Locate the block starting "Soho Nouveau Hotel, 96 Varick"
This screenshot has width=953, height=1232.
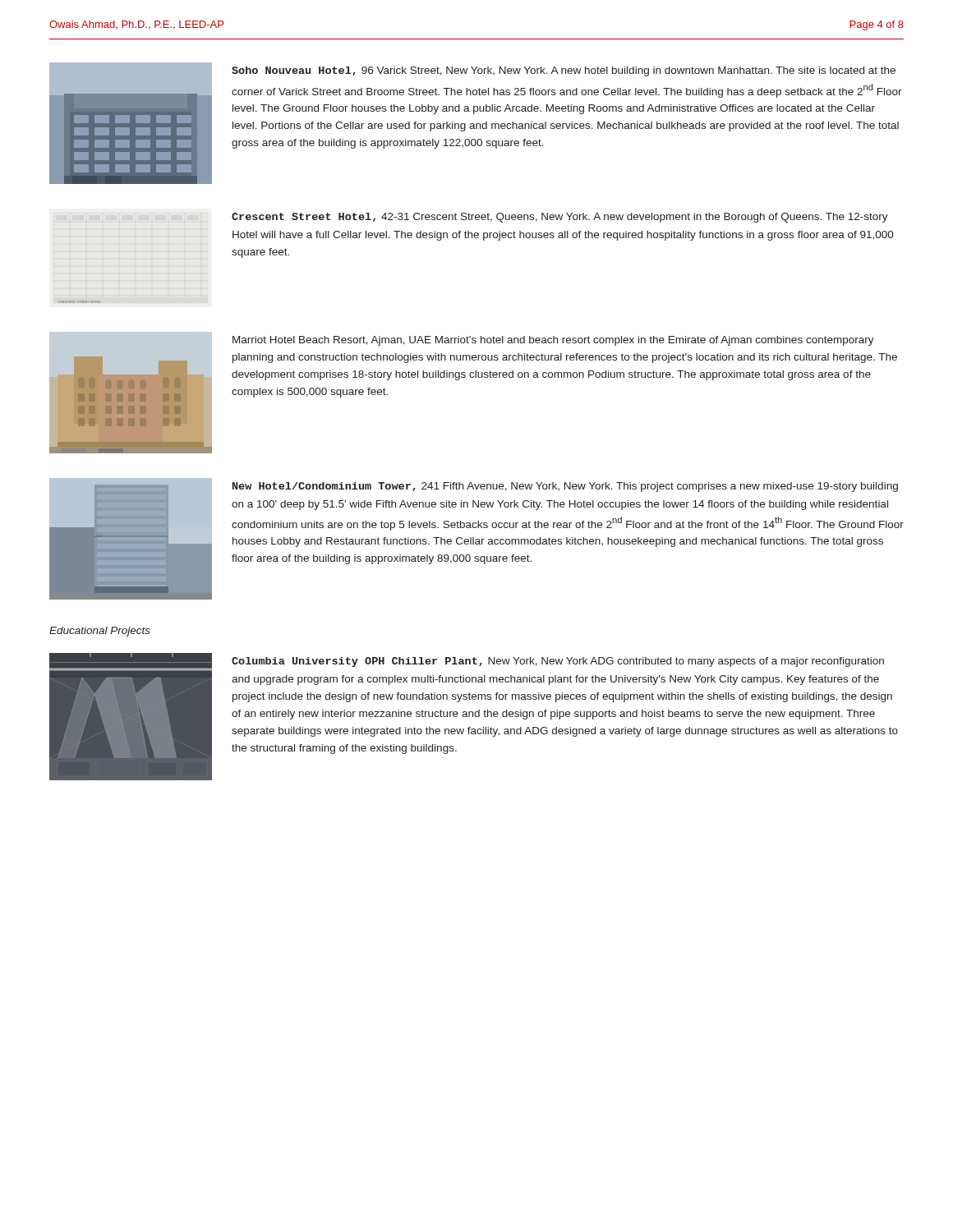pos(567,106)
